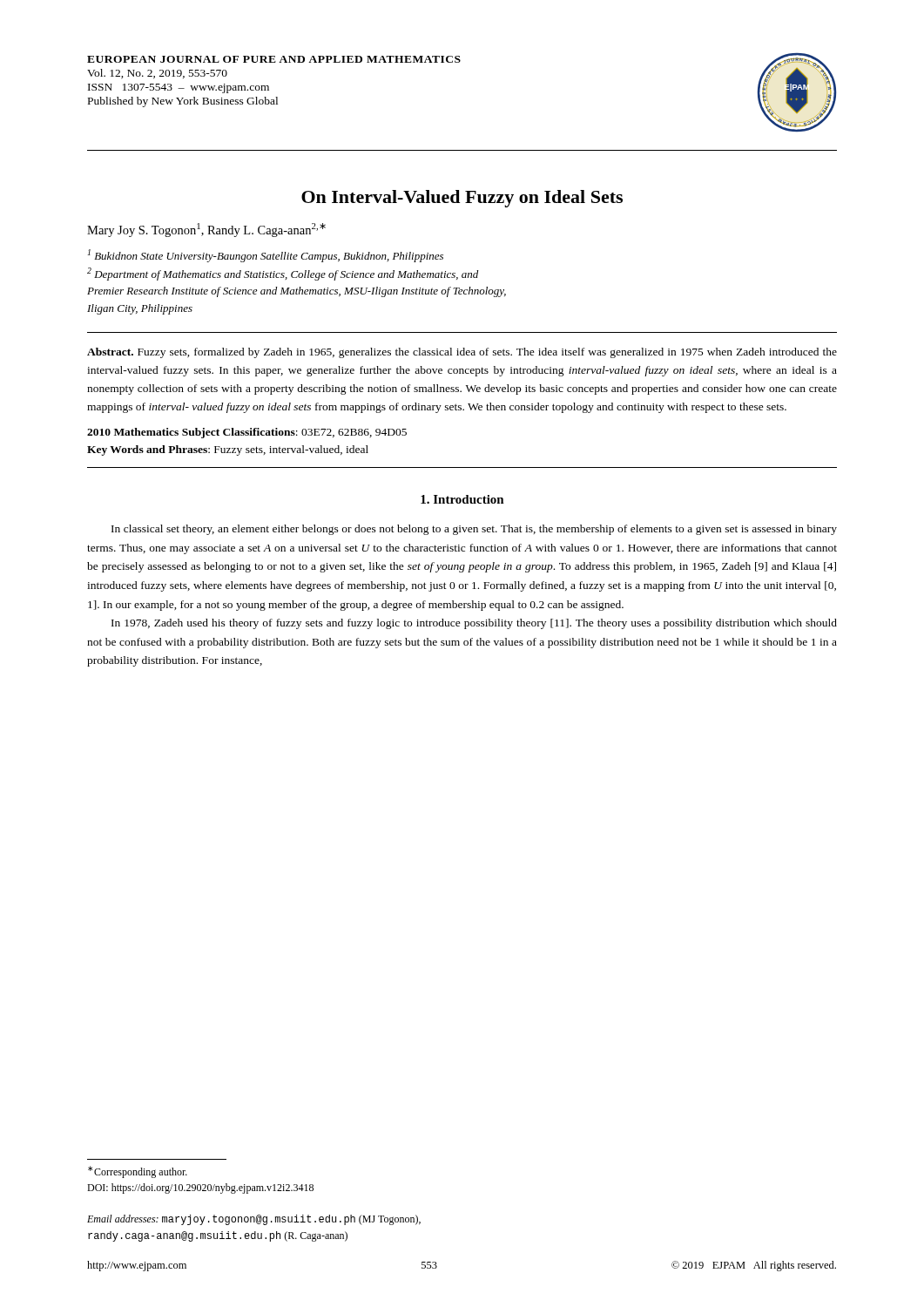Screen dimensions: 1307x924
Task: Click on the text block with the text "1 Bukidnon State University-Baungon Satellite"
Action: [297, 281]
